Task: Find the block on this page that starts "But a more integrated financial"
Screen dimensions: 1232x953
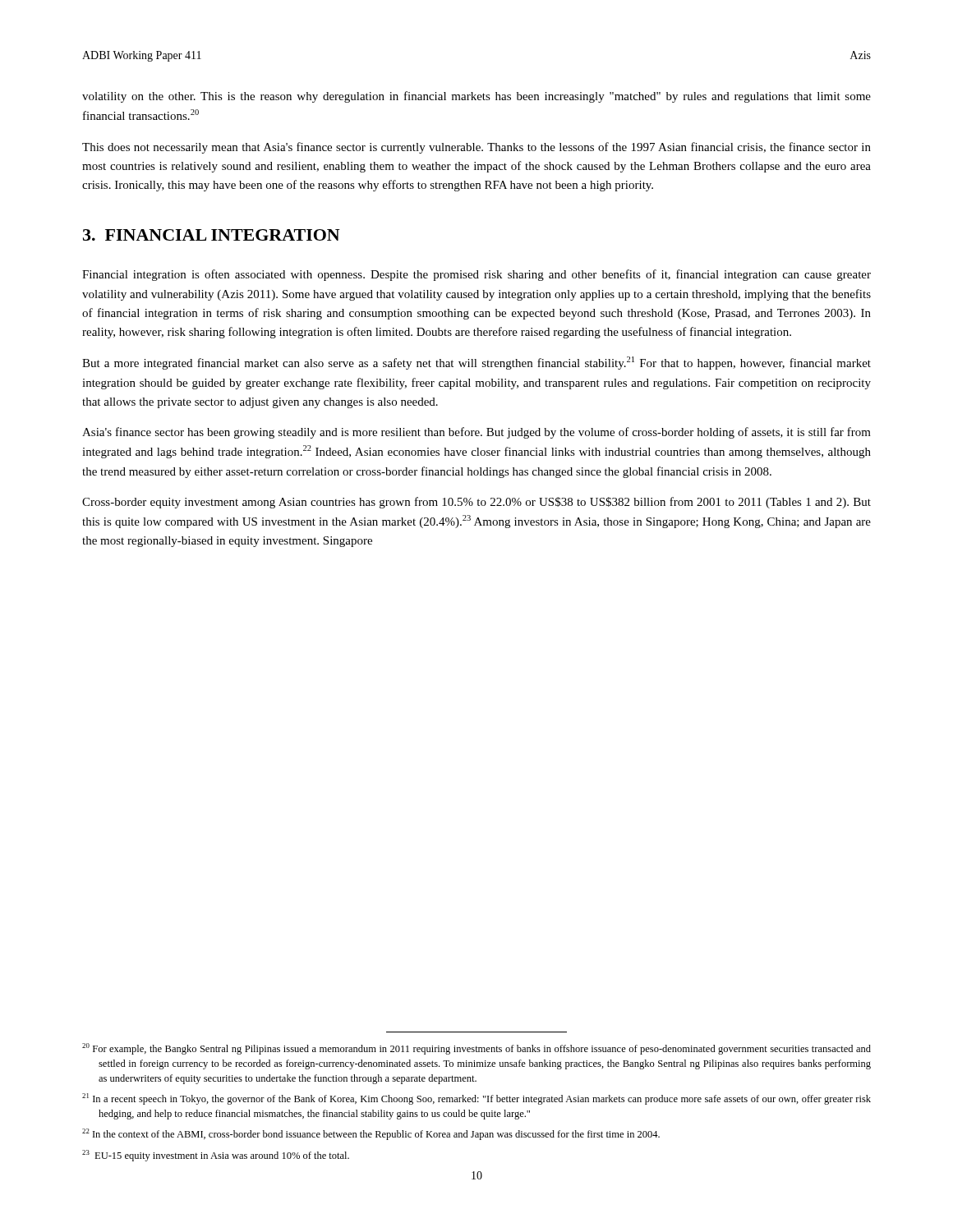Action: click(476, 382)
